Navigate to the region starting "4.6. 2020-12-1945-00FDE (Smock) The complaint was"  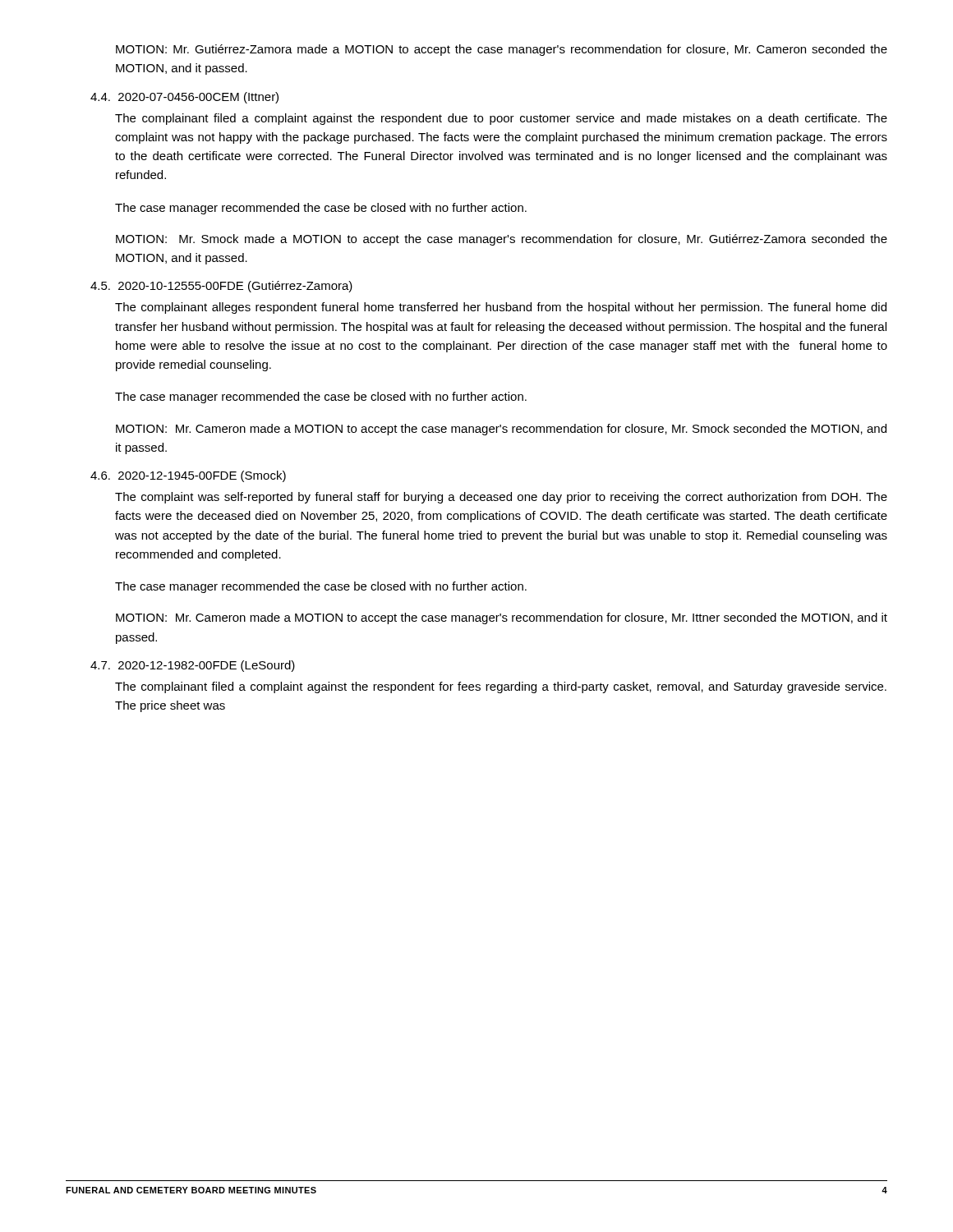pyautogui.click(x=489, y=516)
